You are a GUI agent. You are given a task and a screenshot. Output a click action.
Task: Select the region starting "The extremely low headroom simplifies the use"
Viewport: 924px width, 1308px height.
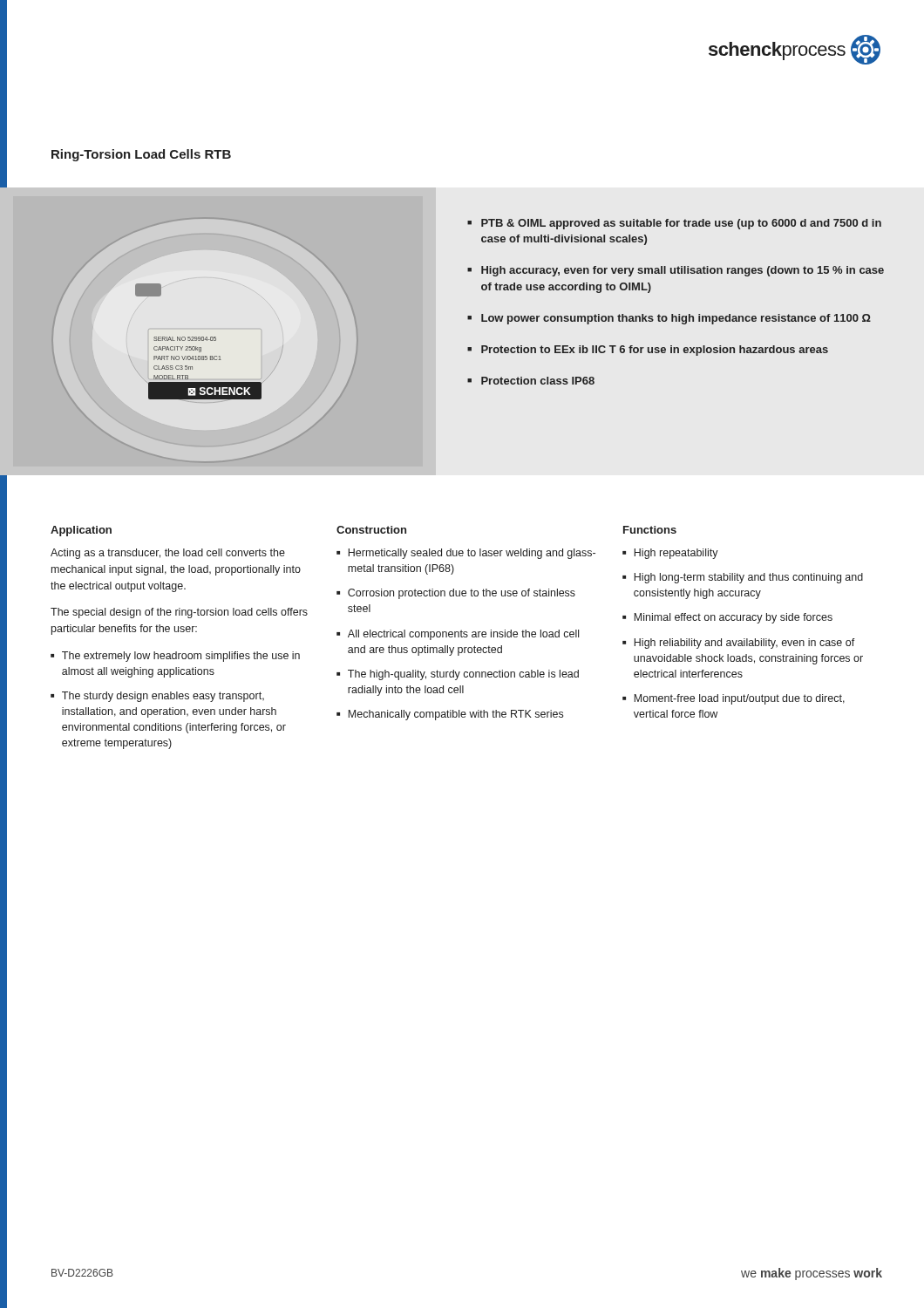click(x=181, y=663)
